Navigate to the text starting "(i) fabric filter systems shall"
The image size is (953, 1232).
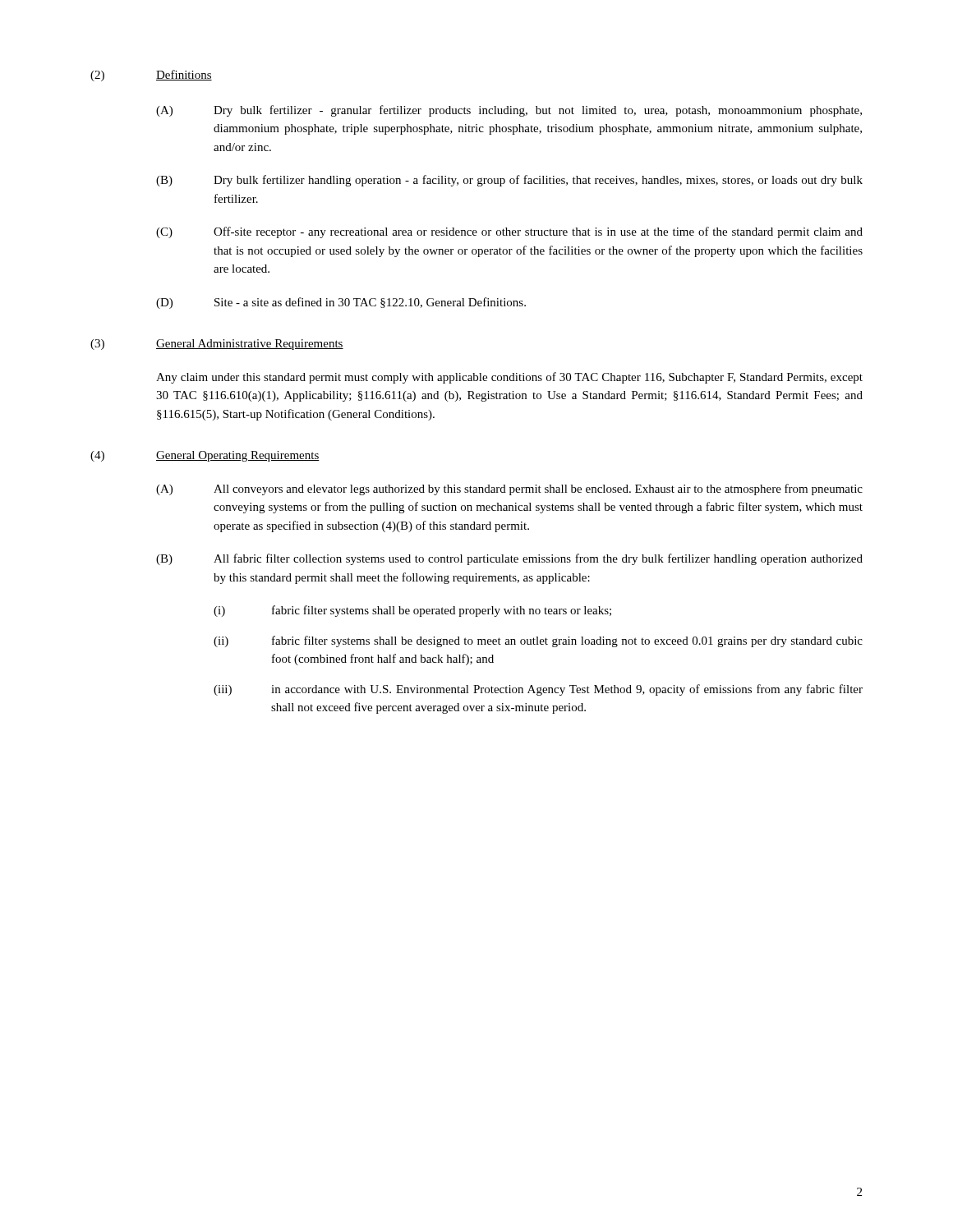(538, 610)
